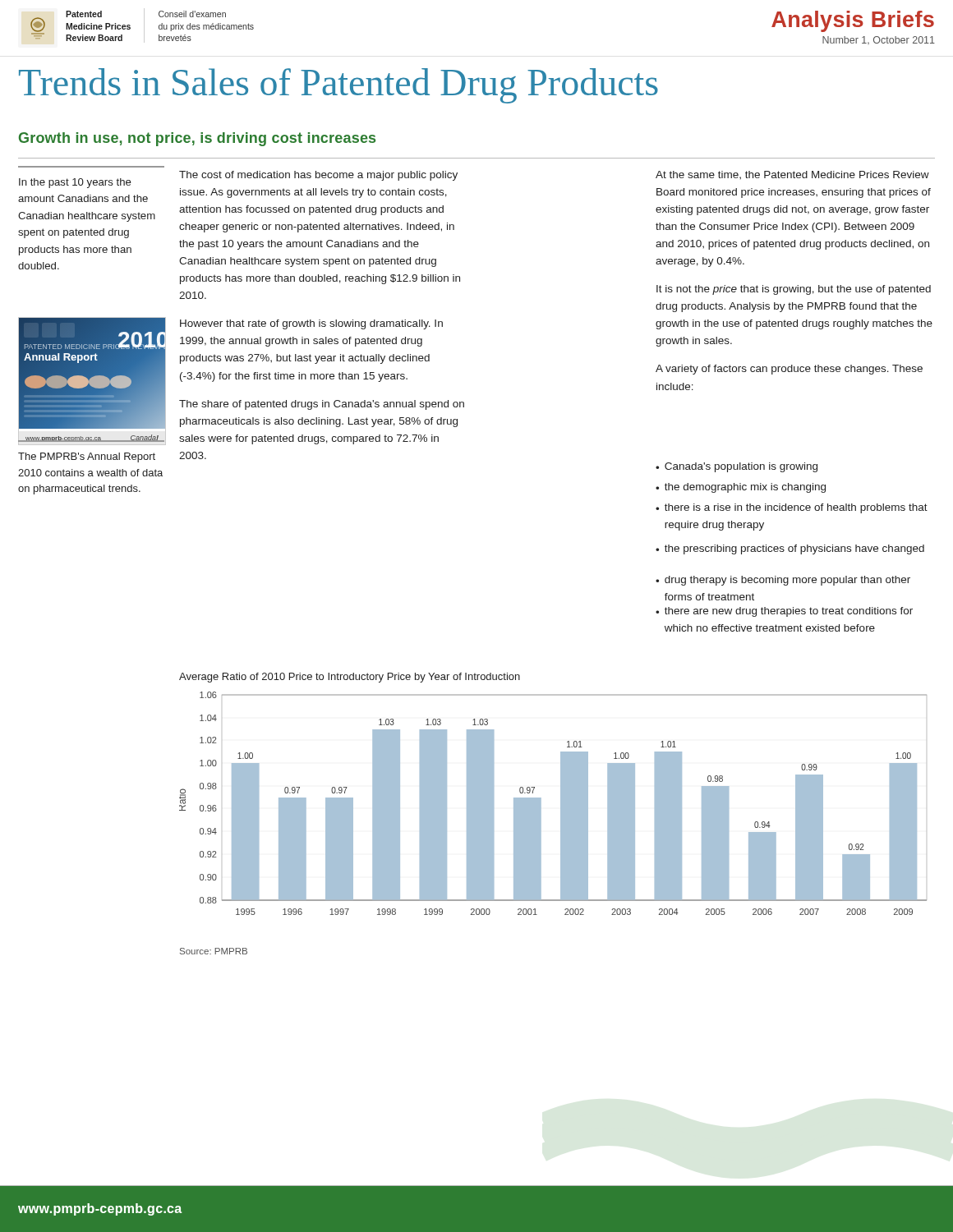
Task: Click on the bar chart
Action: coord(557,814)
